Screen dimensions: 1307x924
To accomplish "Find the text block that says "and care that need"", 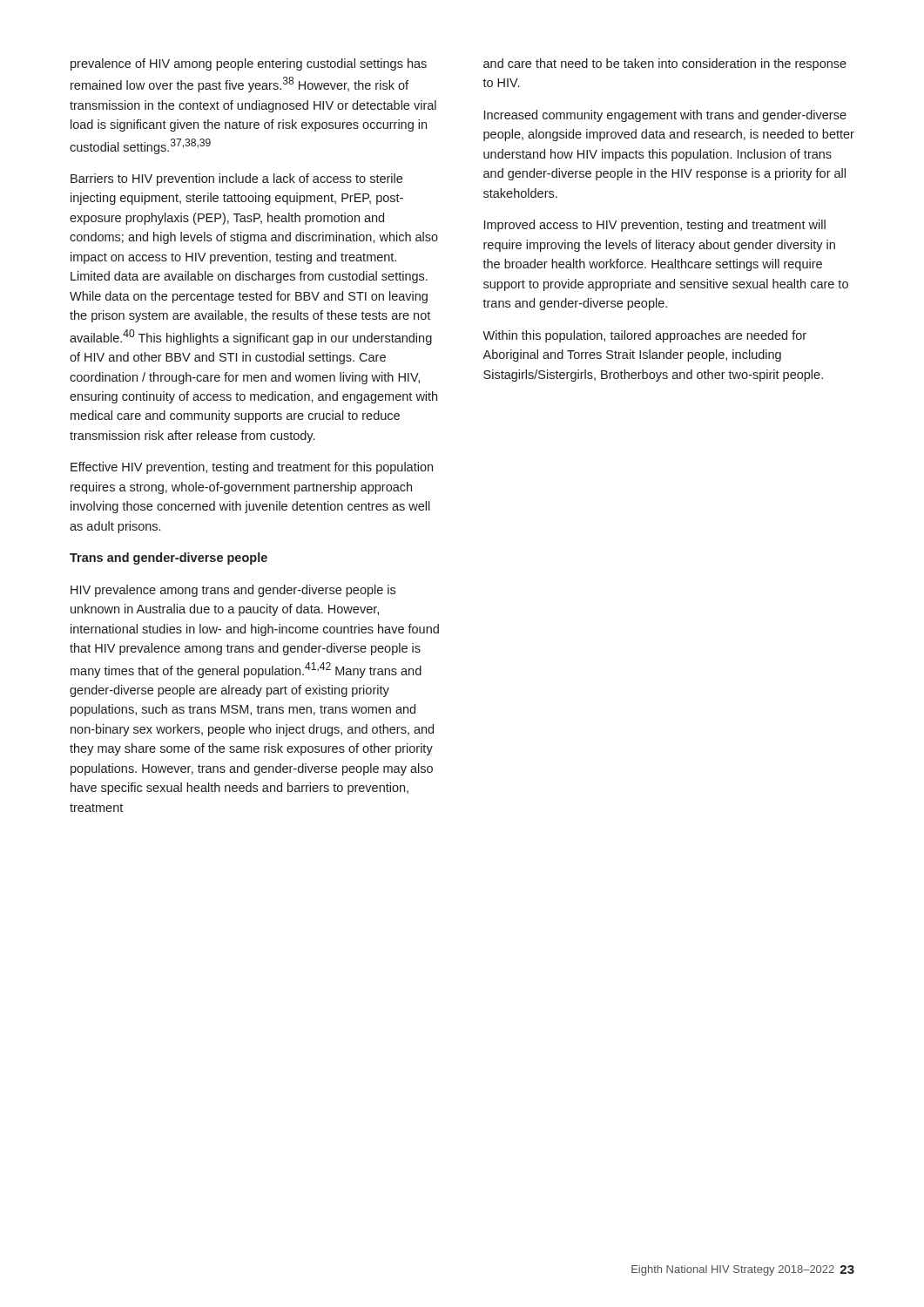I will 669,74.
